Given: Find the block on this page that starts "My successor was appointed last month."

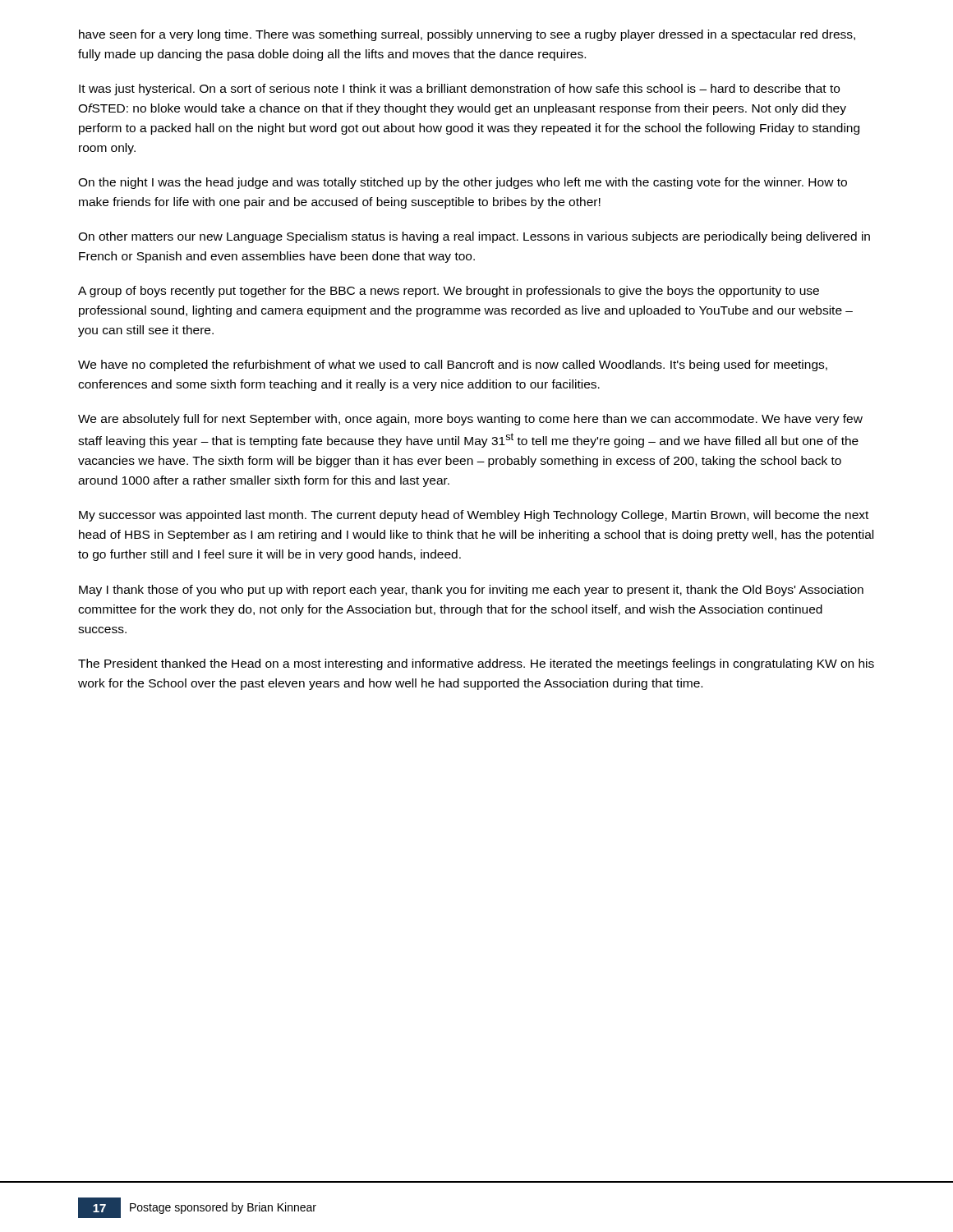Looking at the screenshot, I should tap(476, 535).
